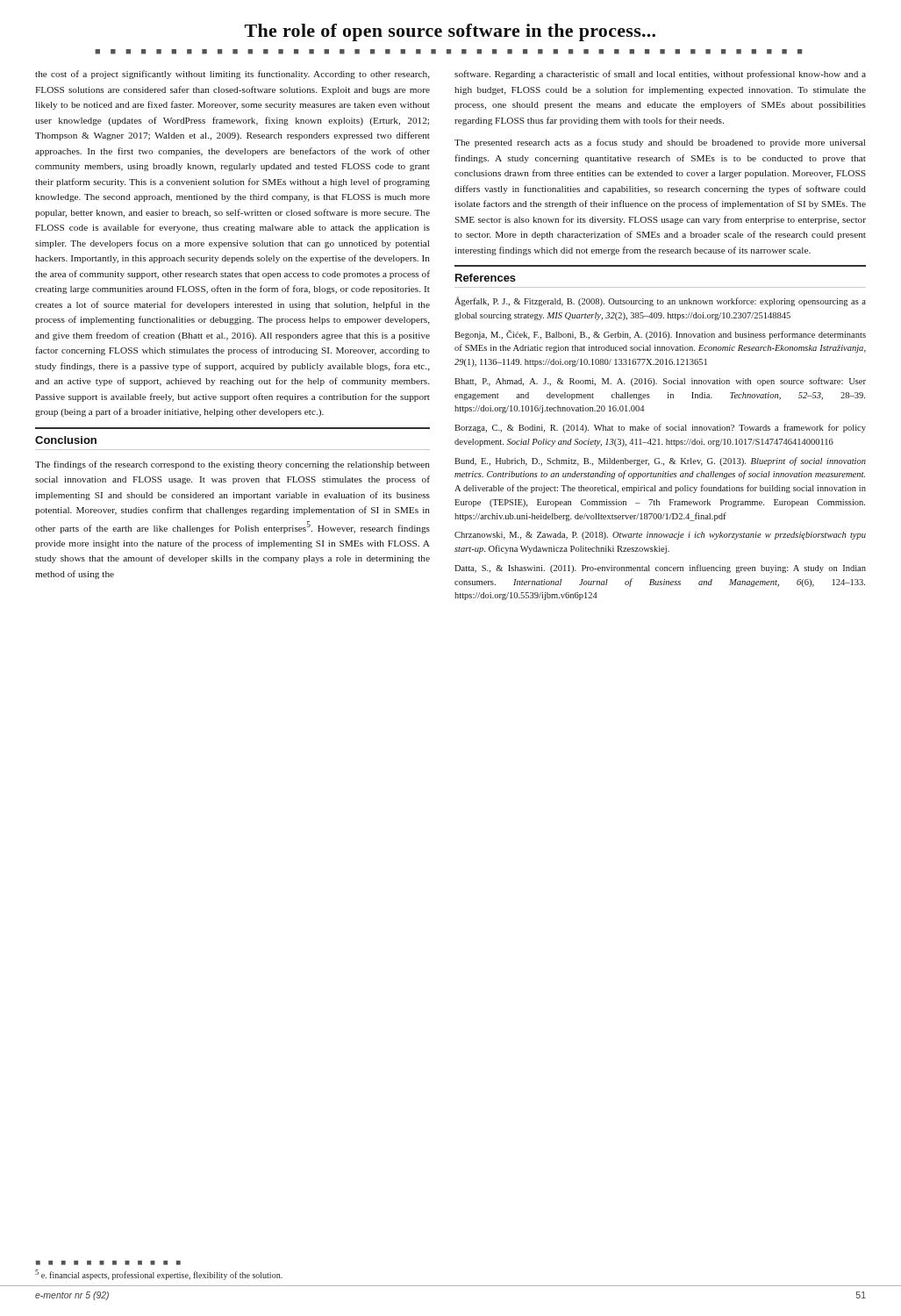Locate the block of text that opens with "Bhatt, P., Ahmad, A. J., &"
901x1316 pixels.
point(660,395)
